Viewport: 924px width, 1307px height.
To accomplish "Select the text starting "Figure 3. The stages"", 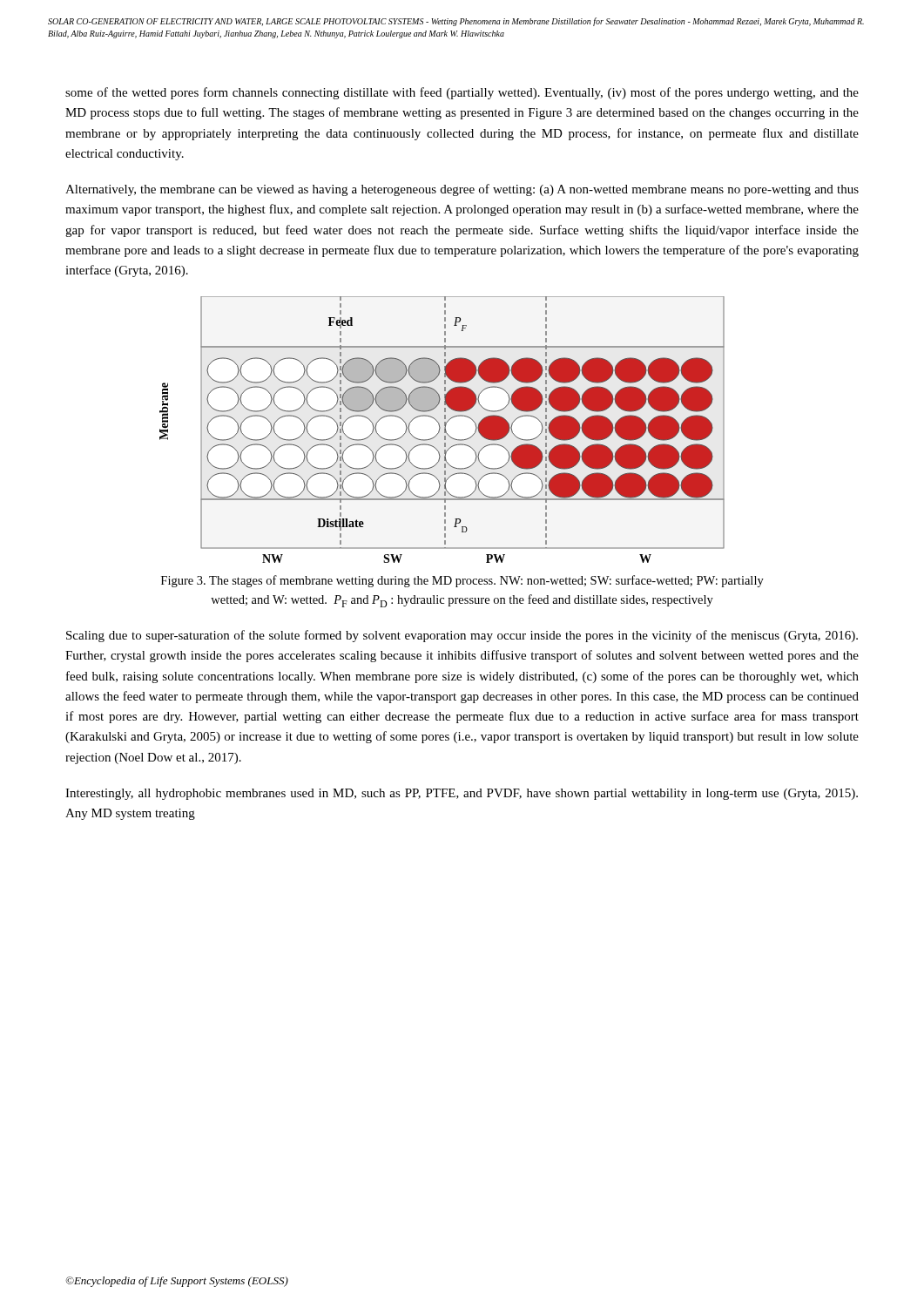I will coord(462,592).
